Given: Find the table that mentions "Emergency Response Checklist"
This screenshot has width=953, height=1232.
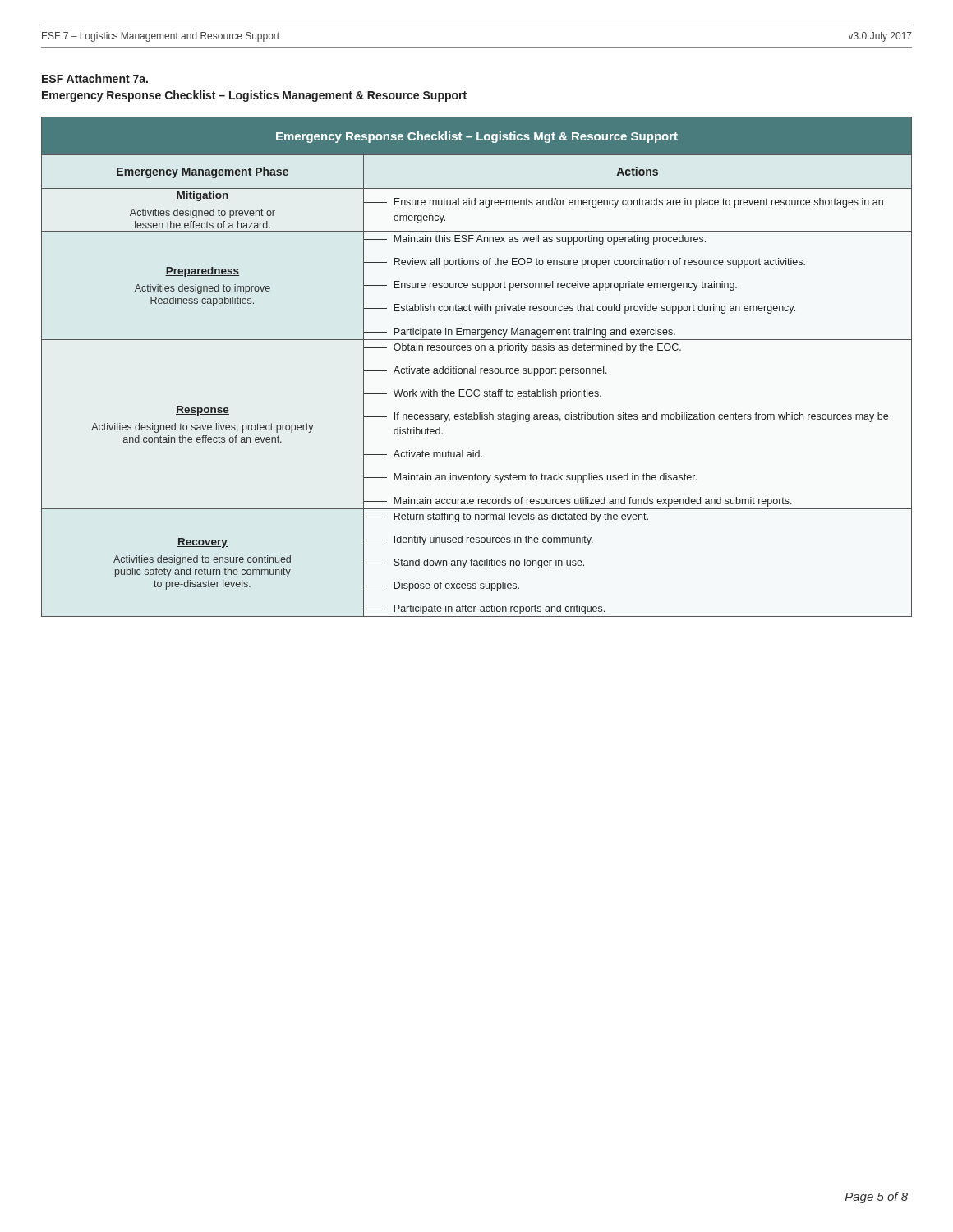Looking at the screenshot, I should (476, 367).
